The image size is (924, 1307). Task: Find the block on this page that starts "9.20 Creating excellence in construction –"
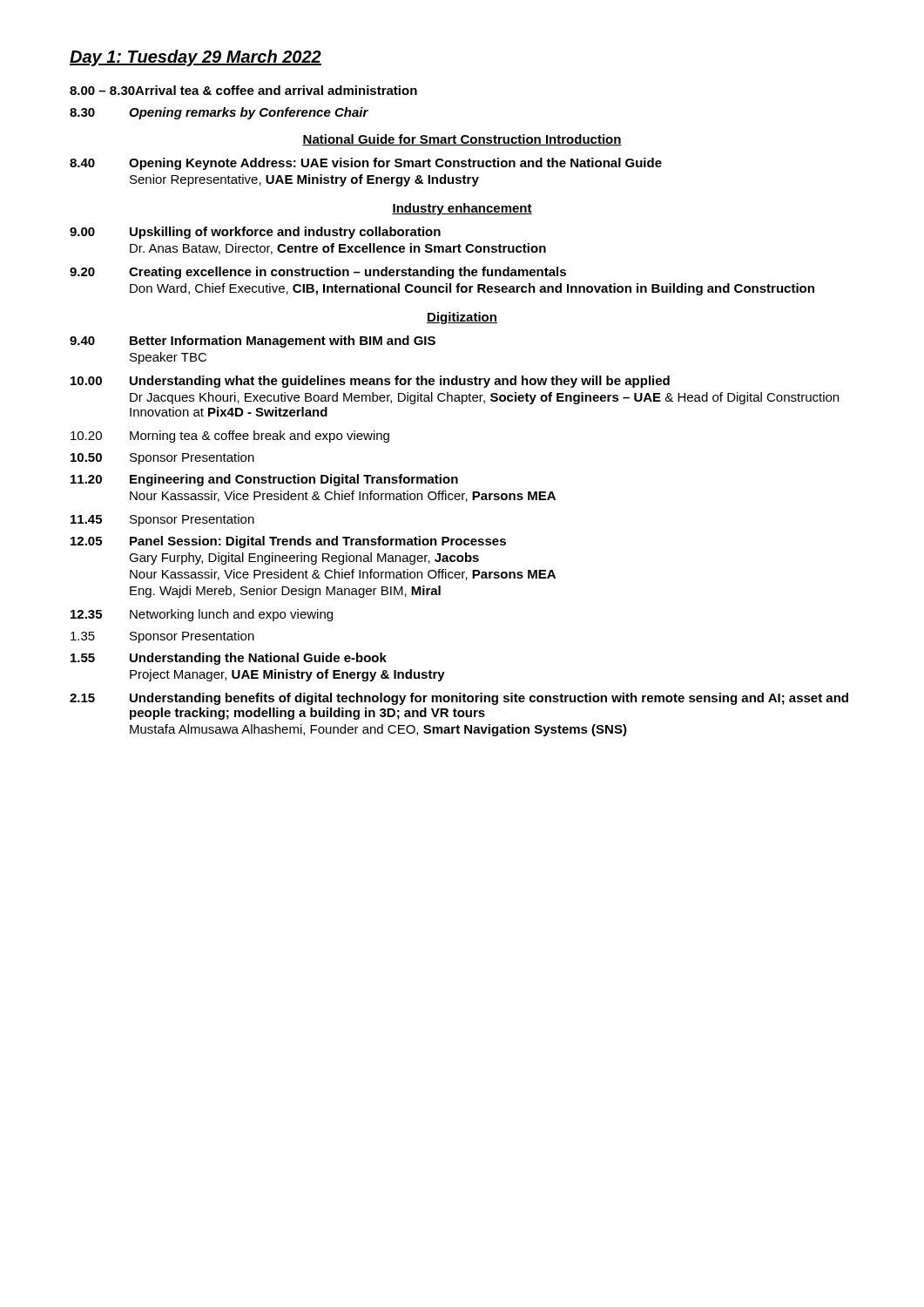click(462, 281)
